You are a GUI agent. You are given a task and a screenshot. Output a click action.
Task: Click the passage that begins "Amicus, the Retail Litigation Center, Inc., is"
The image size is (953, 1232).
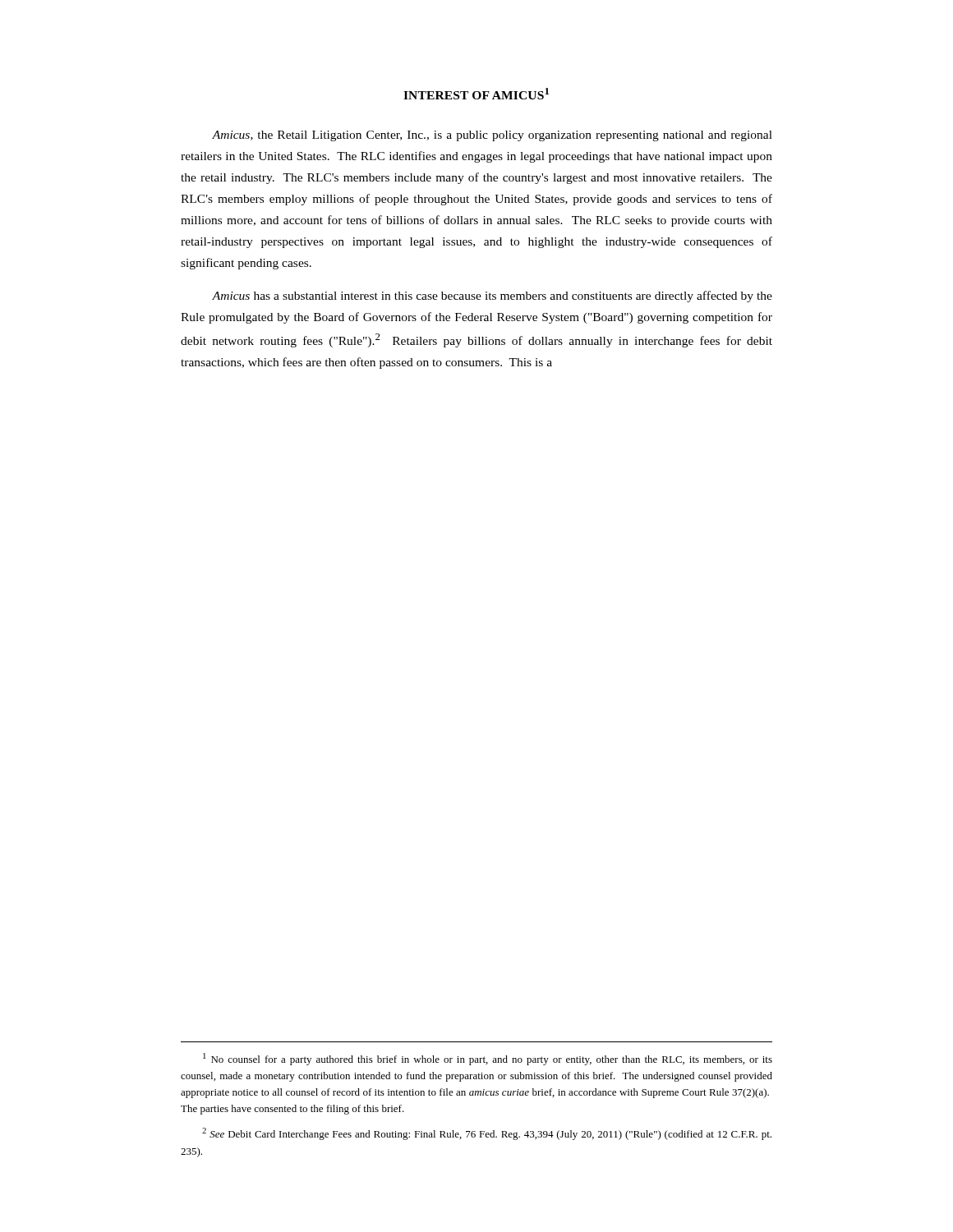coord(476,198)
